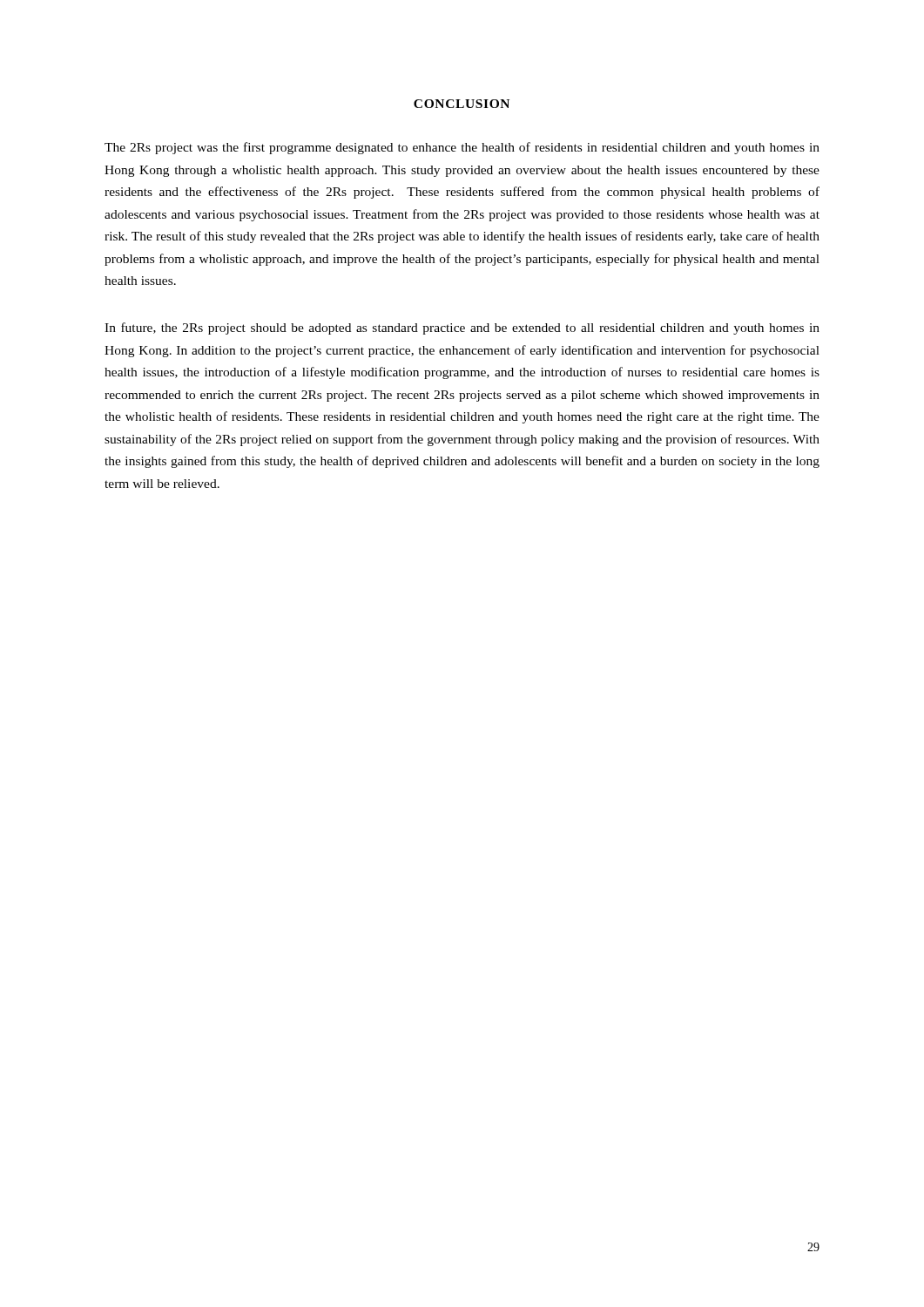Navigate to the passage starting "In future, the 2Rs project should be adopted"

coord(462,405)
